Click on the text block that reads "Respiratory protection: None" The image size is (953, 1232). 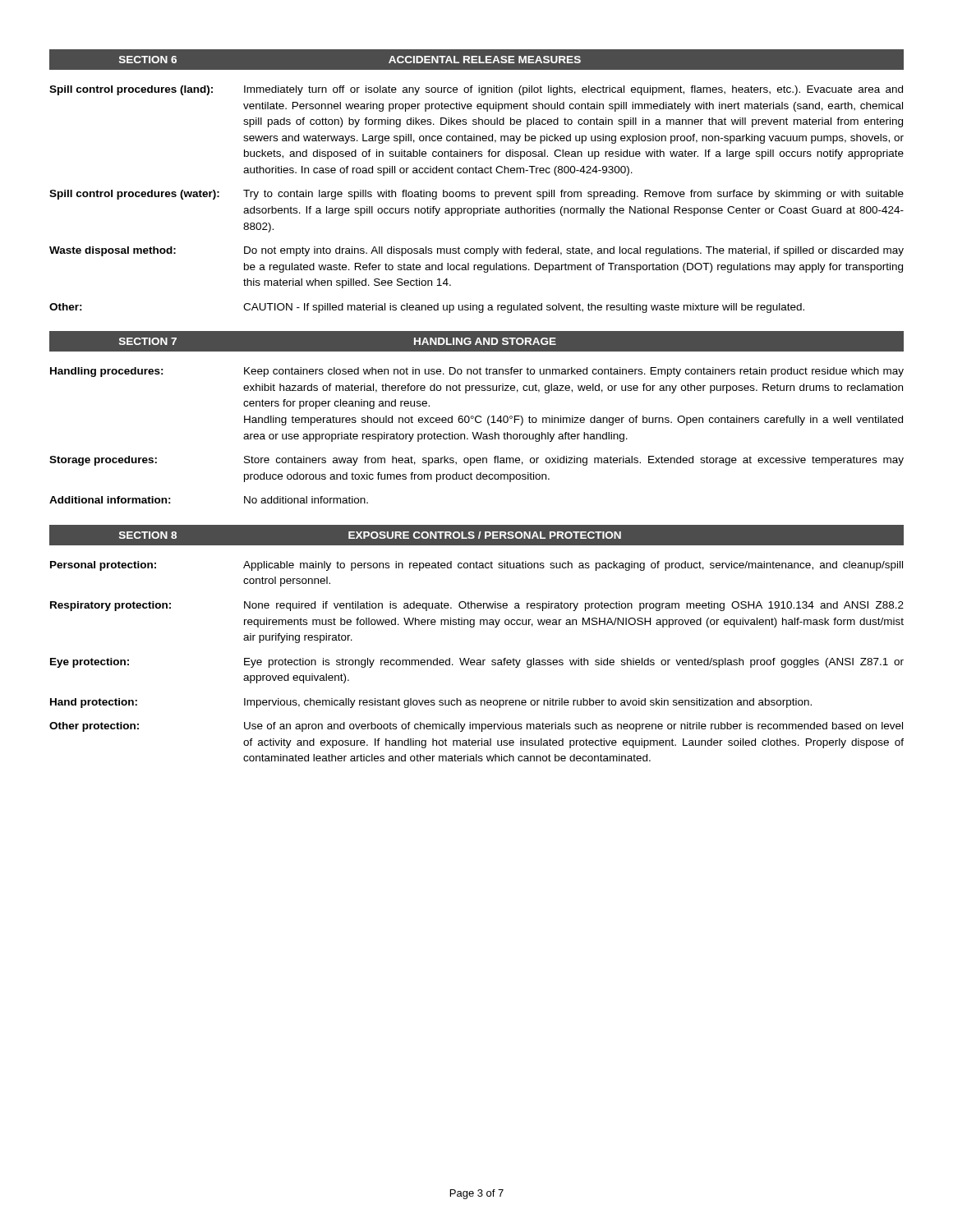pos(476,621)
